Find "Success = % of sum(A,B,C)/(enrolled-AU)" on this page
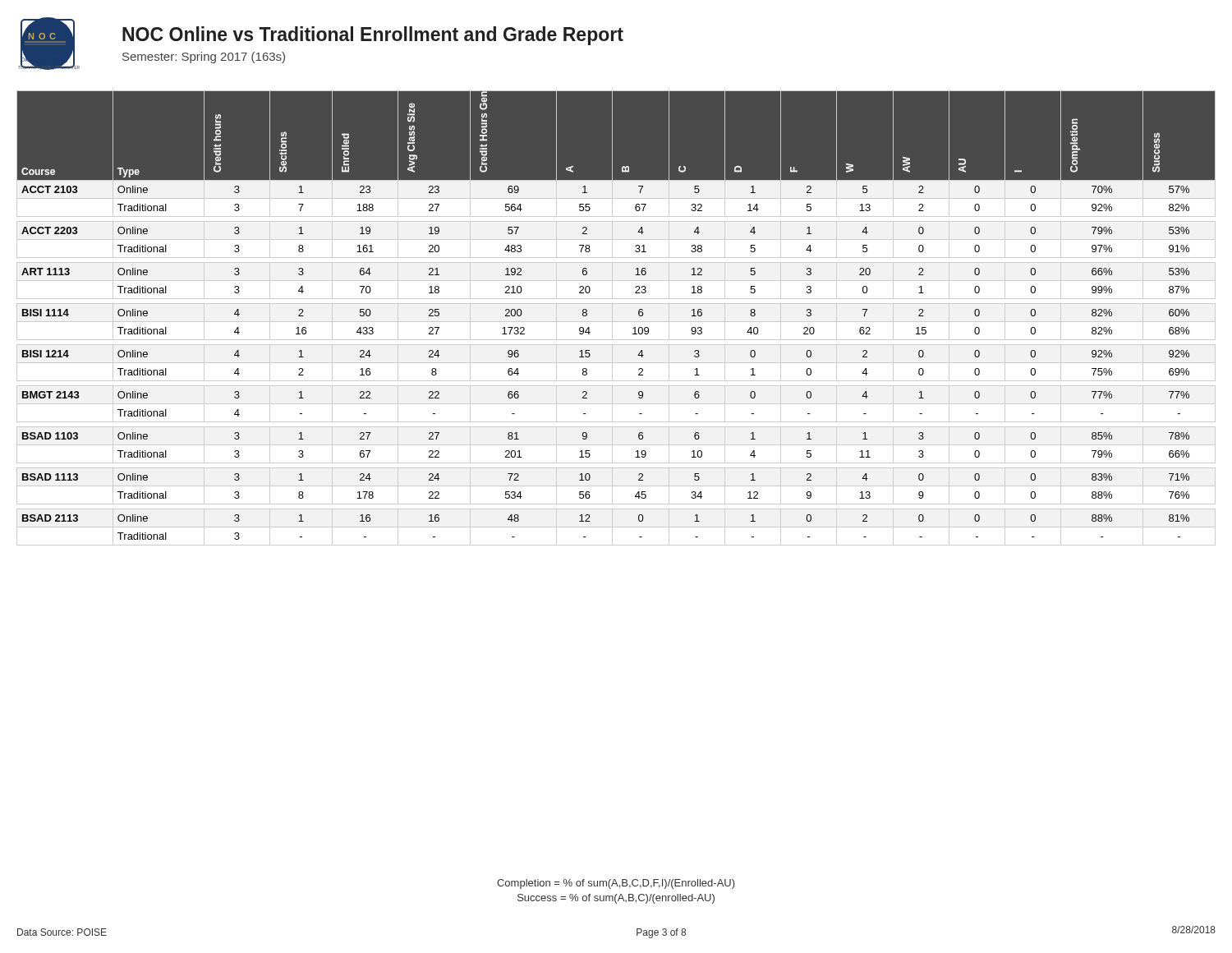The image size is (1232, 953). [616, 898]
